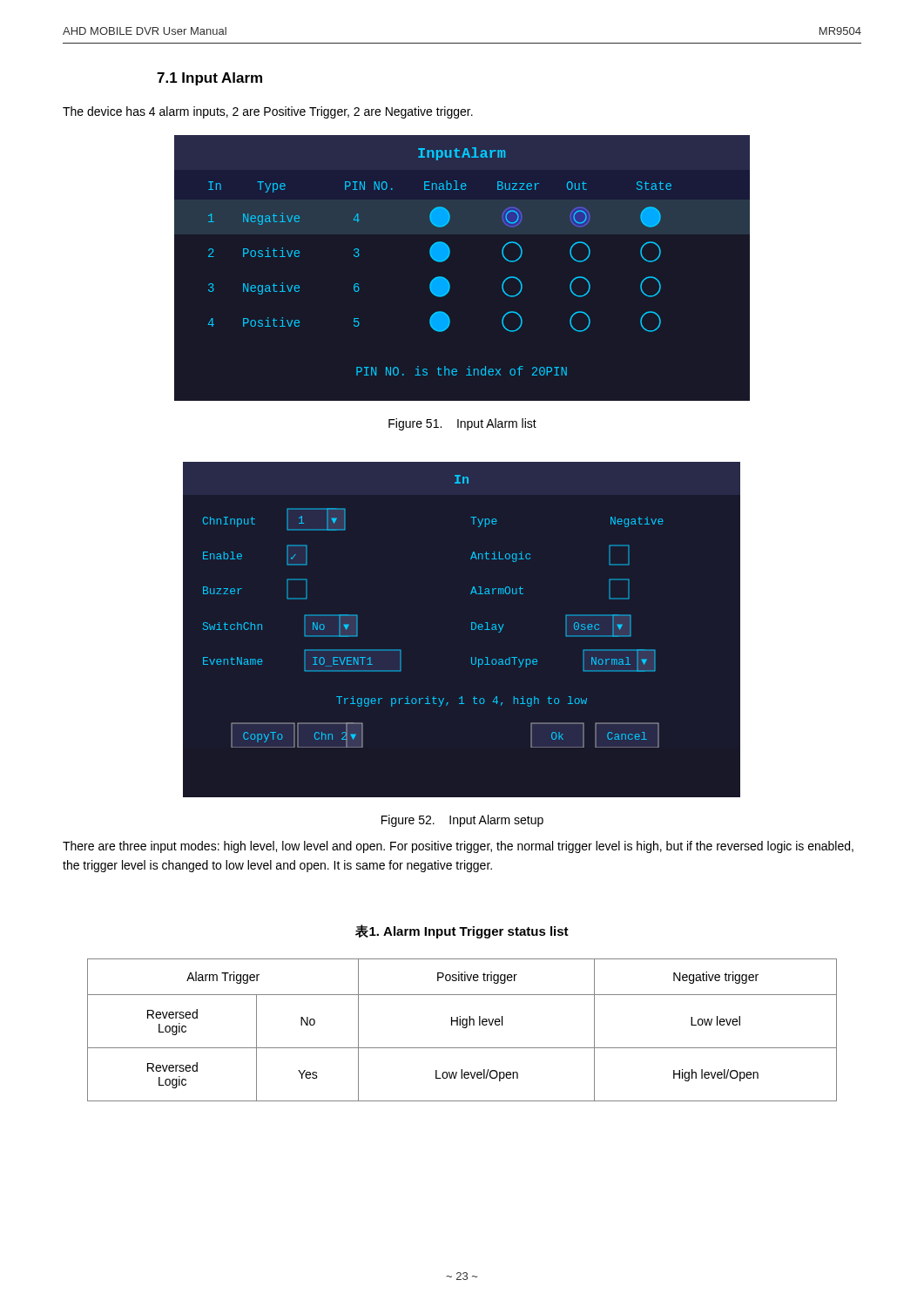Point to the caption beginning "Figure 51. Input Alarm"
924x1307 pixels.
462,423
